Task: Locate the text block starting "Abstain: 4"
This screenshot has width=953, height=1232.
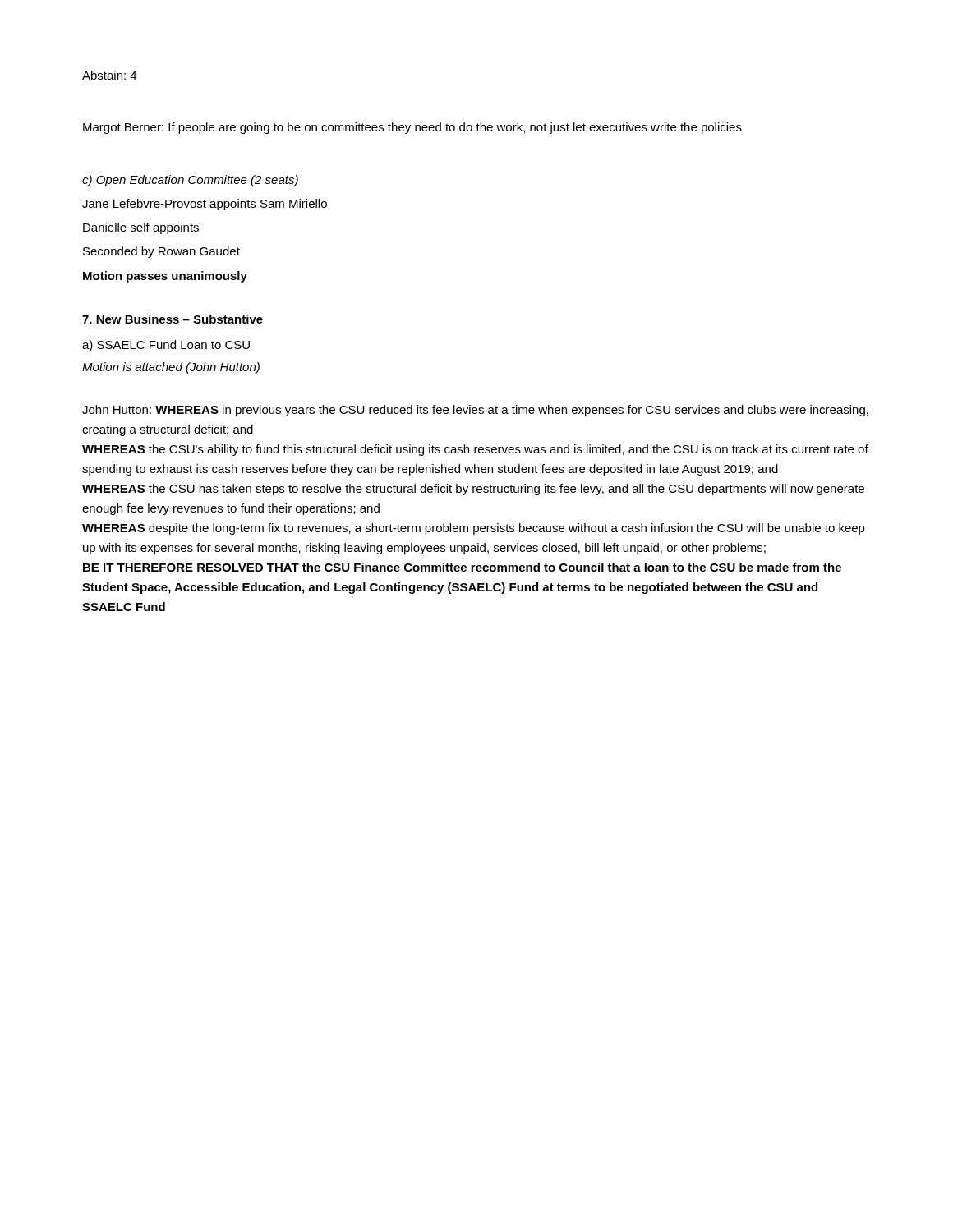Action: pyautogui.click(x=110, y=75)
